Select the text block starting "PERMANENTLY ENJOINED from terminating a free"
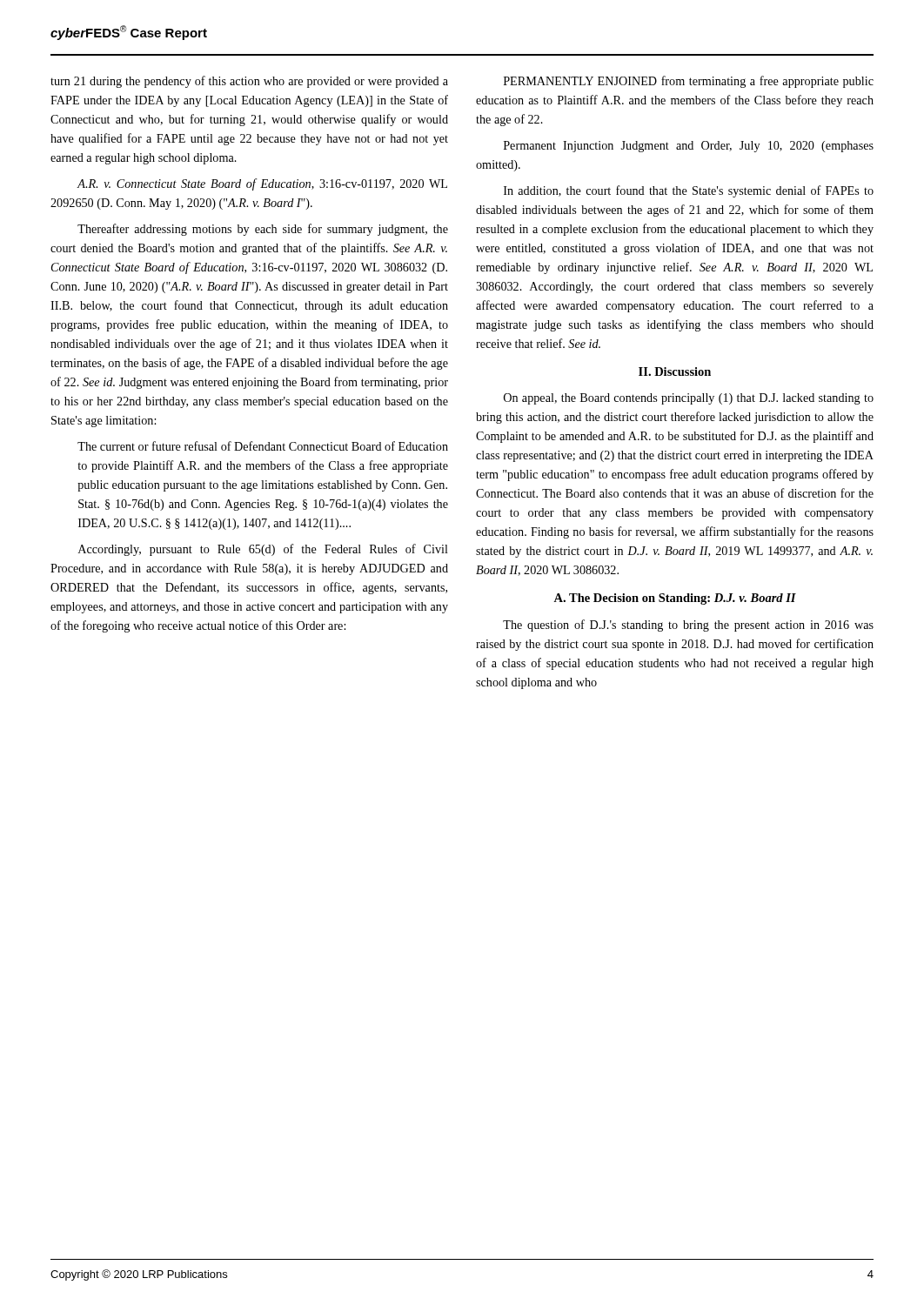 (675, 100)
